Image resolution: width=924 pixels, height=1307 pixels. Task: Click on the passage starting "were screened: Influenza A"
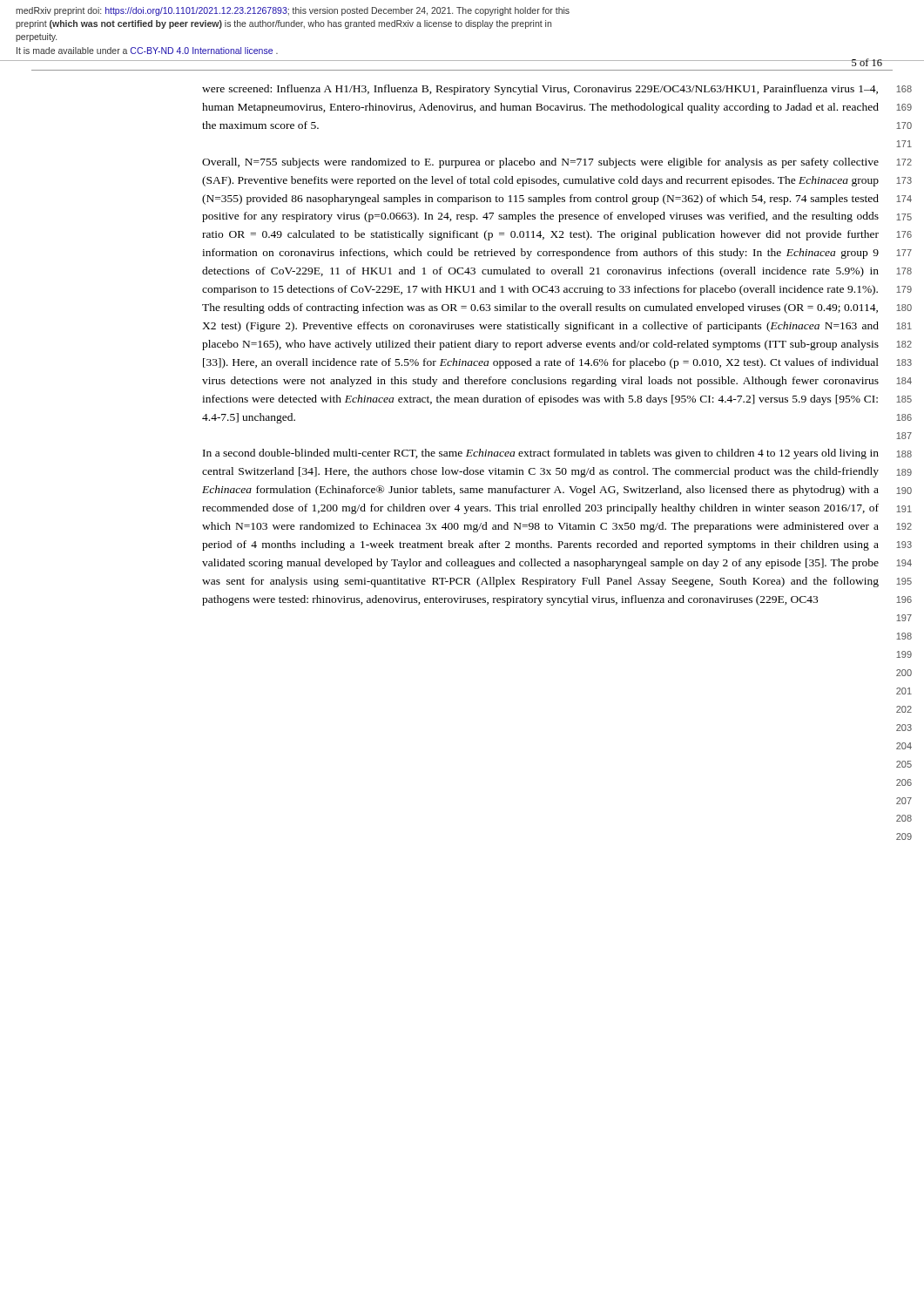[540, 107]
